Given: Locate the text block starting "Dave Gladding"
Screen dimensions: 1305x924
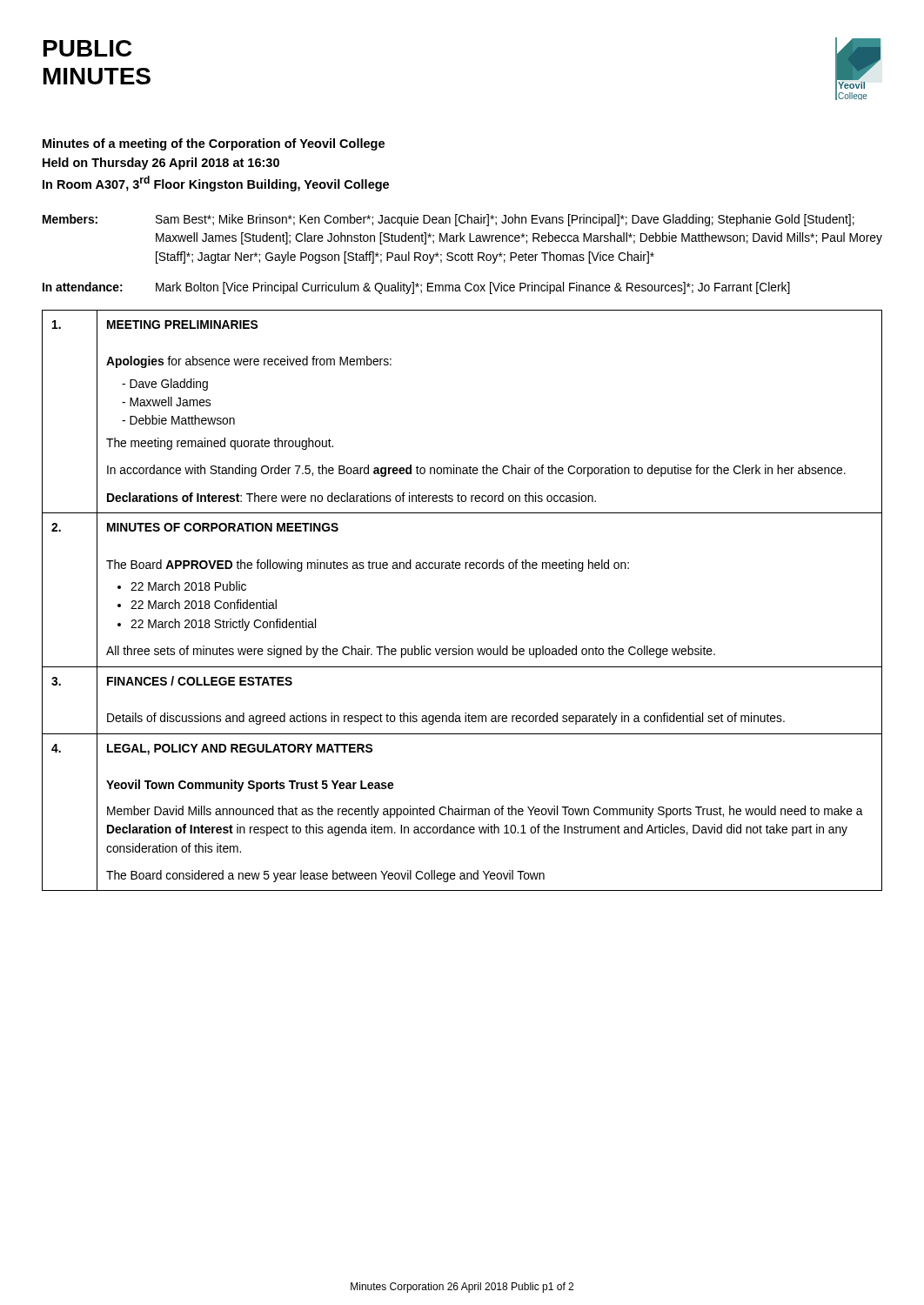Looking at the screenshot, I should coord(169,384).
